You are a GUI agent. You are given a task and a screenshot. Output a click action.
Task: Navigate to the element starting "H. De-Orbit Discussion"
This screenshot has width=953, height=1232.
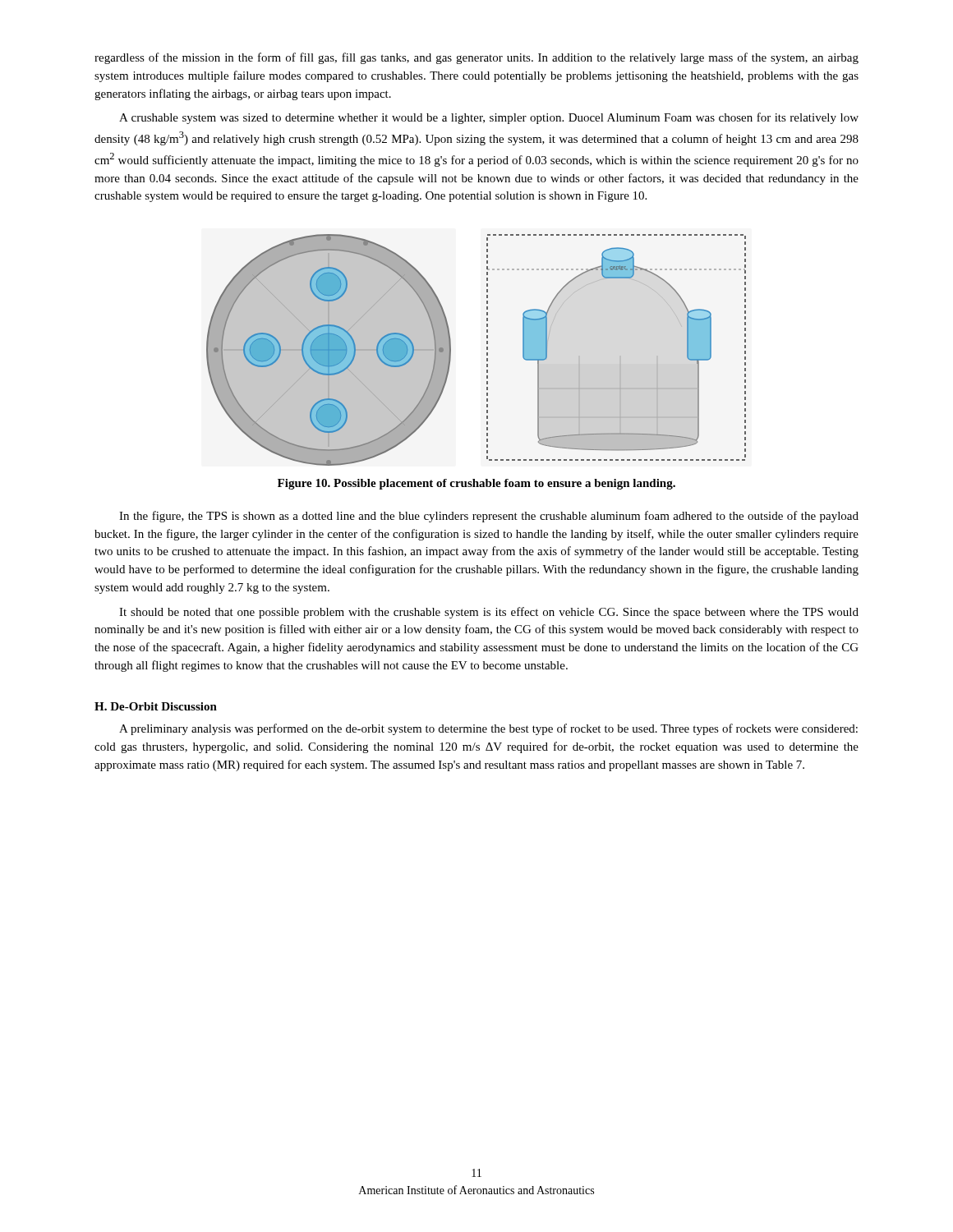(156, 706)
